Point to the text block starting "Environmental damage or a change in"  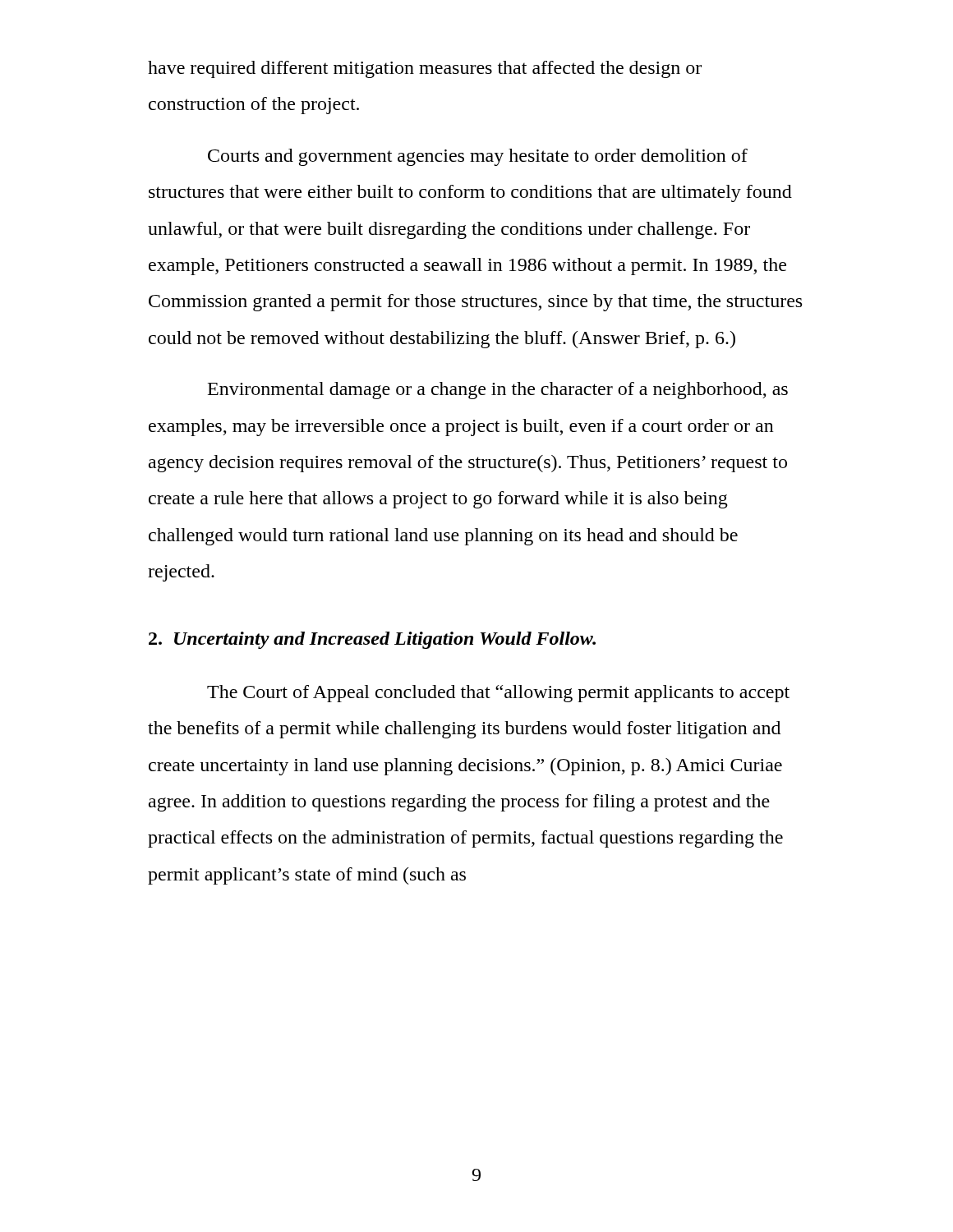click(498, 391)
